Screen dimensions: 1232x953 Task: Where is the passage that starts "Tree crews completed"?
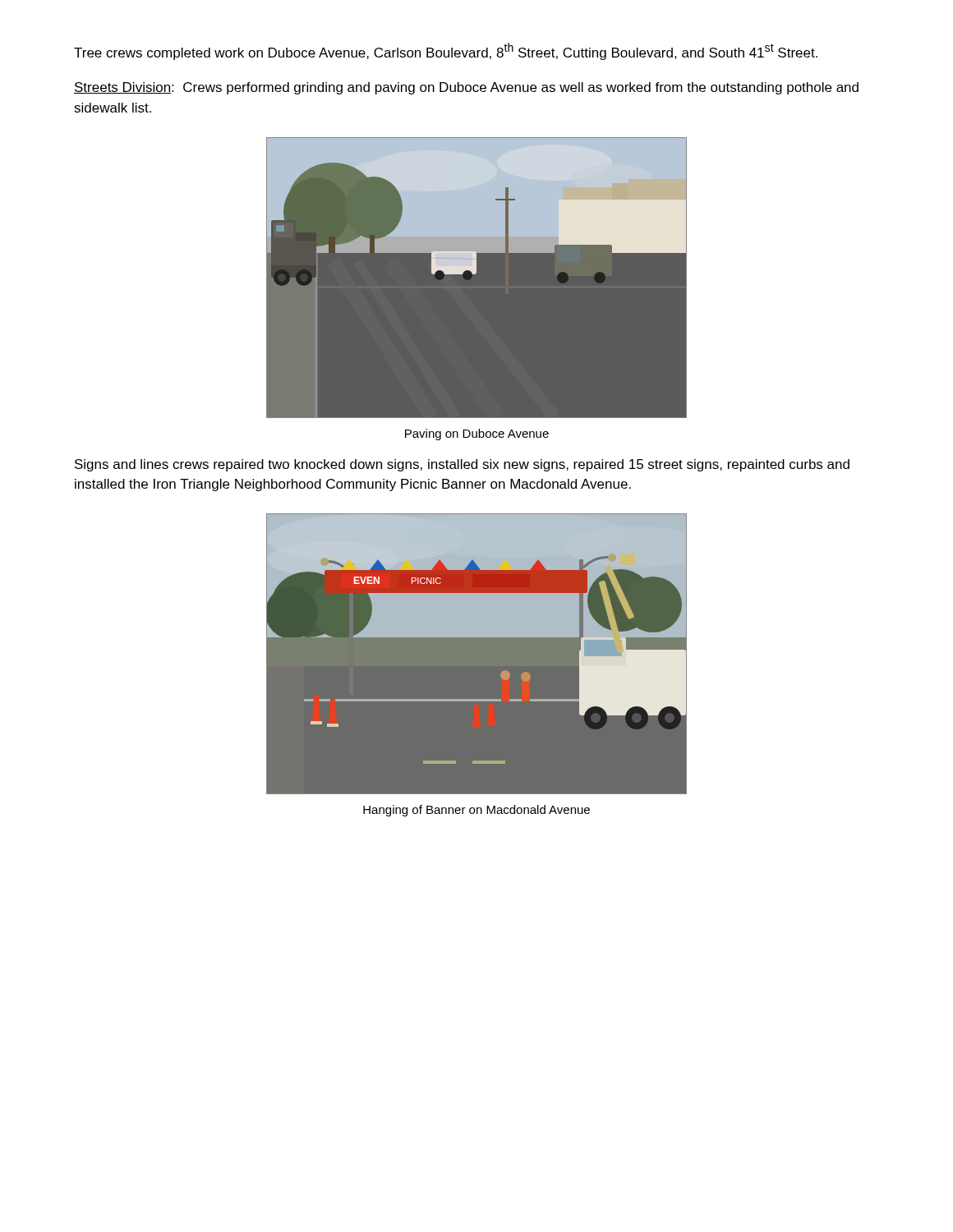446,51
